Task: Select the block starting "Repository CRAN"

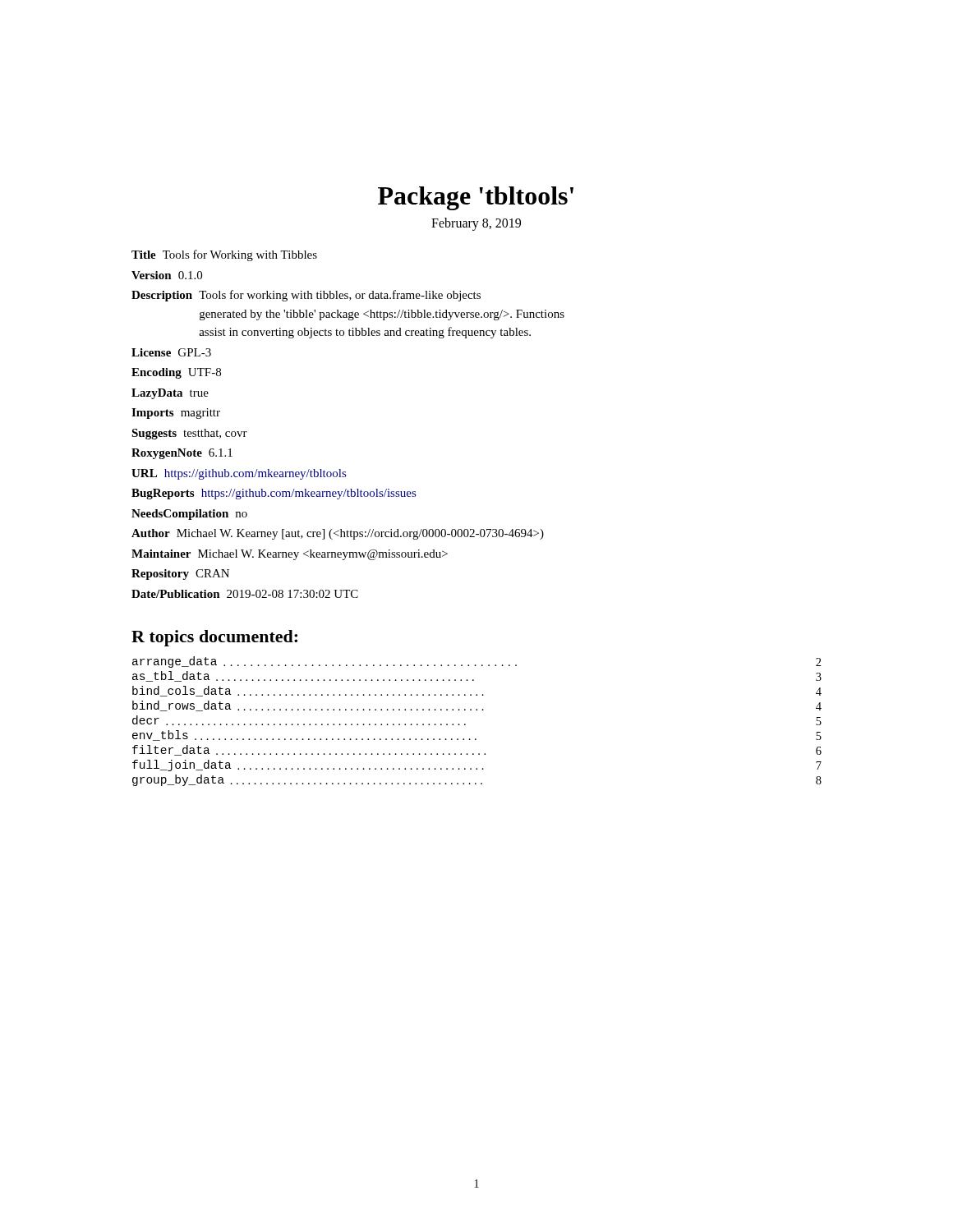Action: click(x=180, y=575)
